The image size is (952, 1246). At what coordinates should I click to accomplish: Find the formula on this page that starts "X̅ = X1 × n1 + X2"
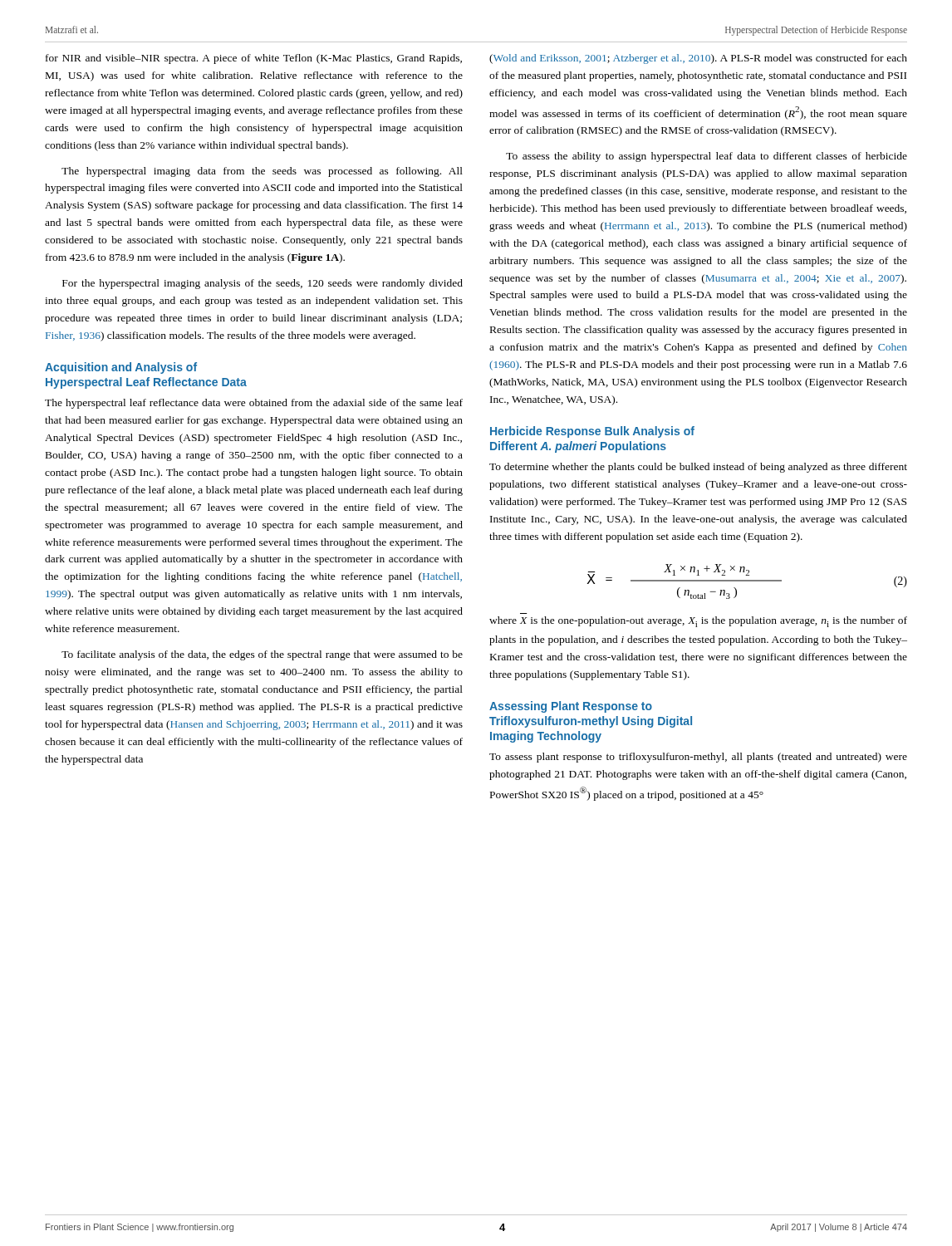[x=736, y=581]
